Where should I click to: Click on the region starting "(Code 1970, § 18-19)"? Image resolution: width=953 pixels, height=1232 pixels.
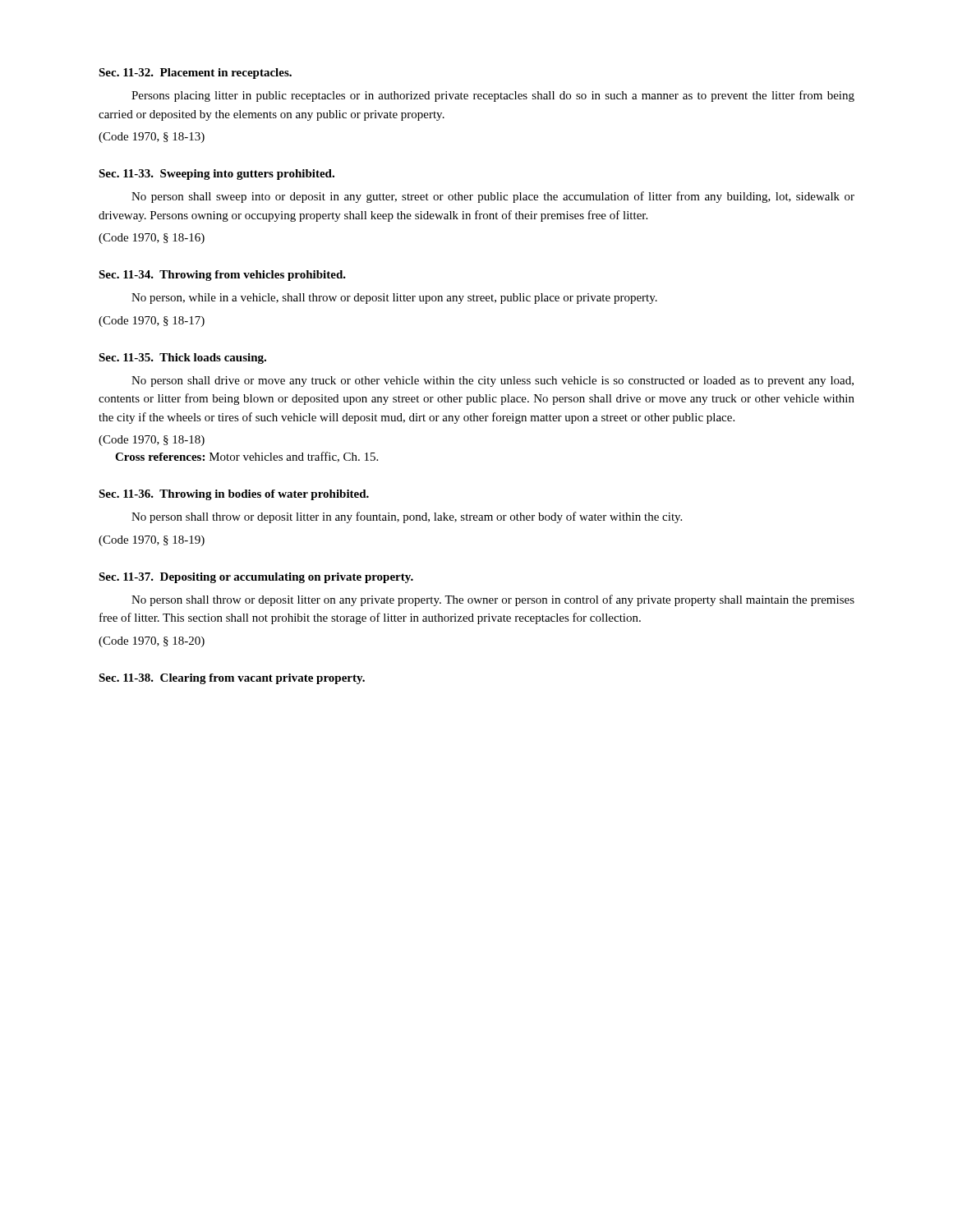point(152,539)
